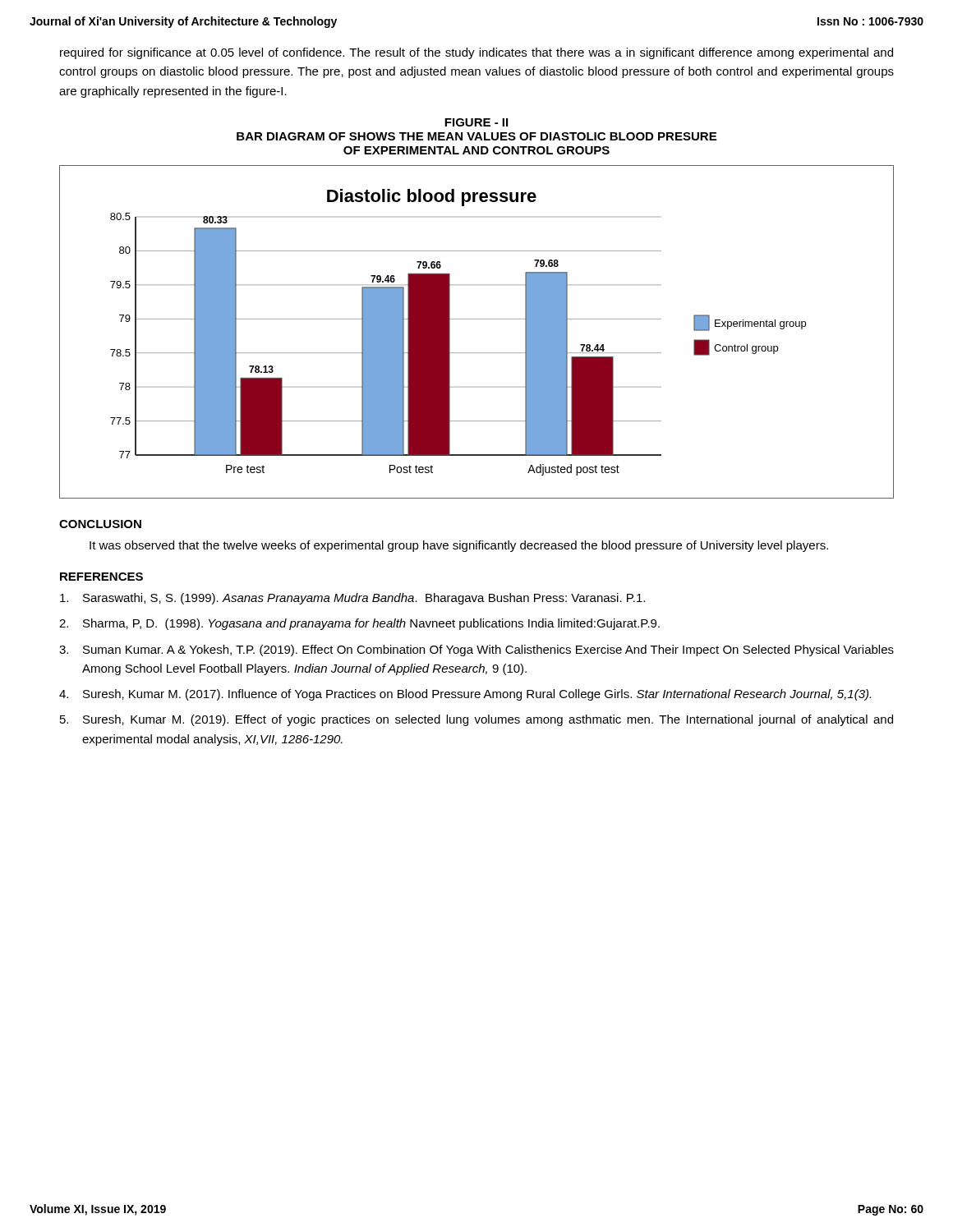Click the passage that begins "It was observed that the twelve"
The height and width of the screenshot is (1232, 953).
pos(459,545)
